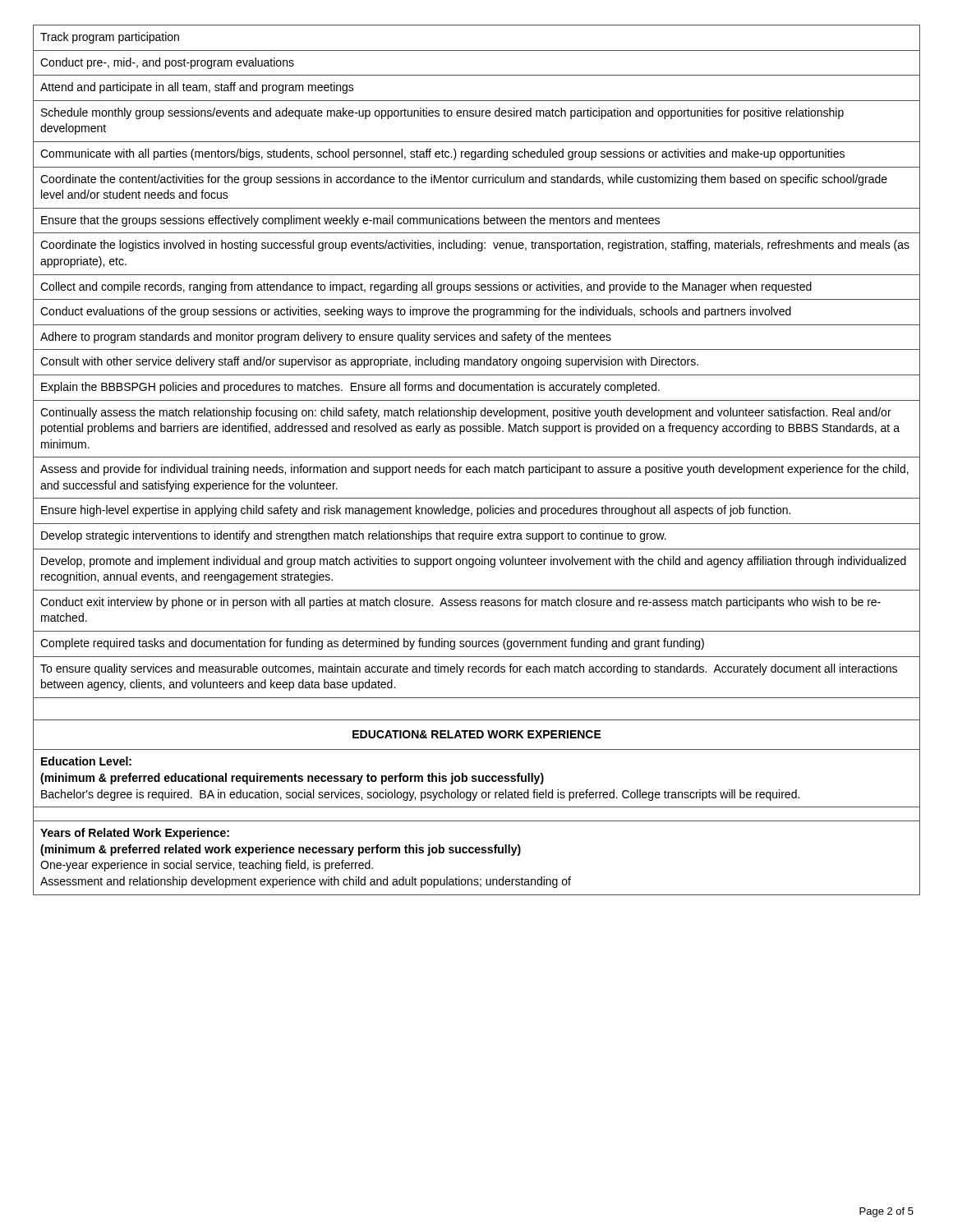
Task: Find the list item containing "Coordinate the content/activities for the group sessions in"
Action: click(476, 187)
